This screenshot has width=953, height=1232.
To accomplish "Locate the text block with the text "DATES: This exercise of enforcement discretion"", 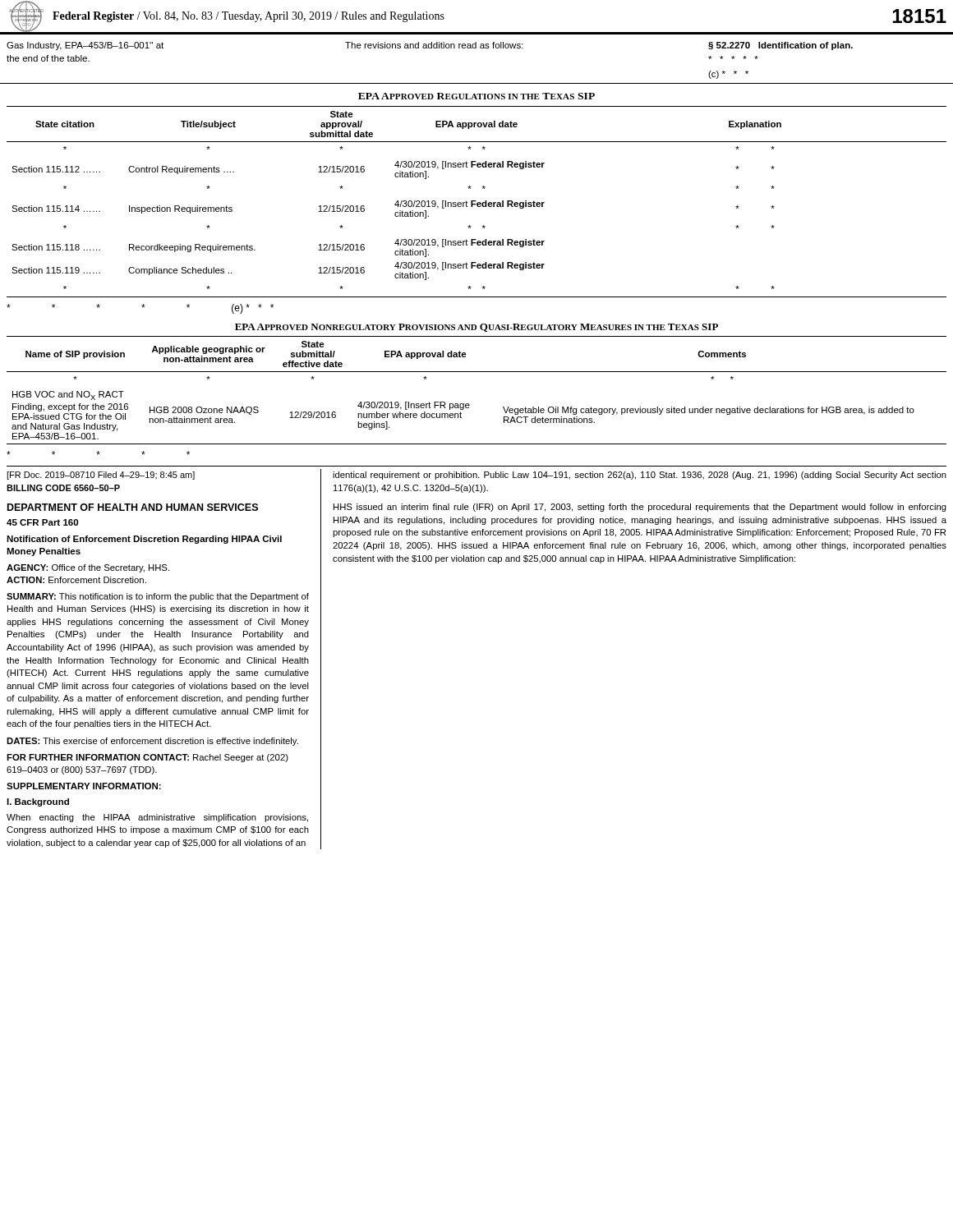I will click(x=153, y=741).
